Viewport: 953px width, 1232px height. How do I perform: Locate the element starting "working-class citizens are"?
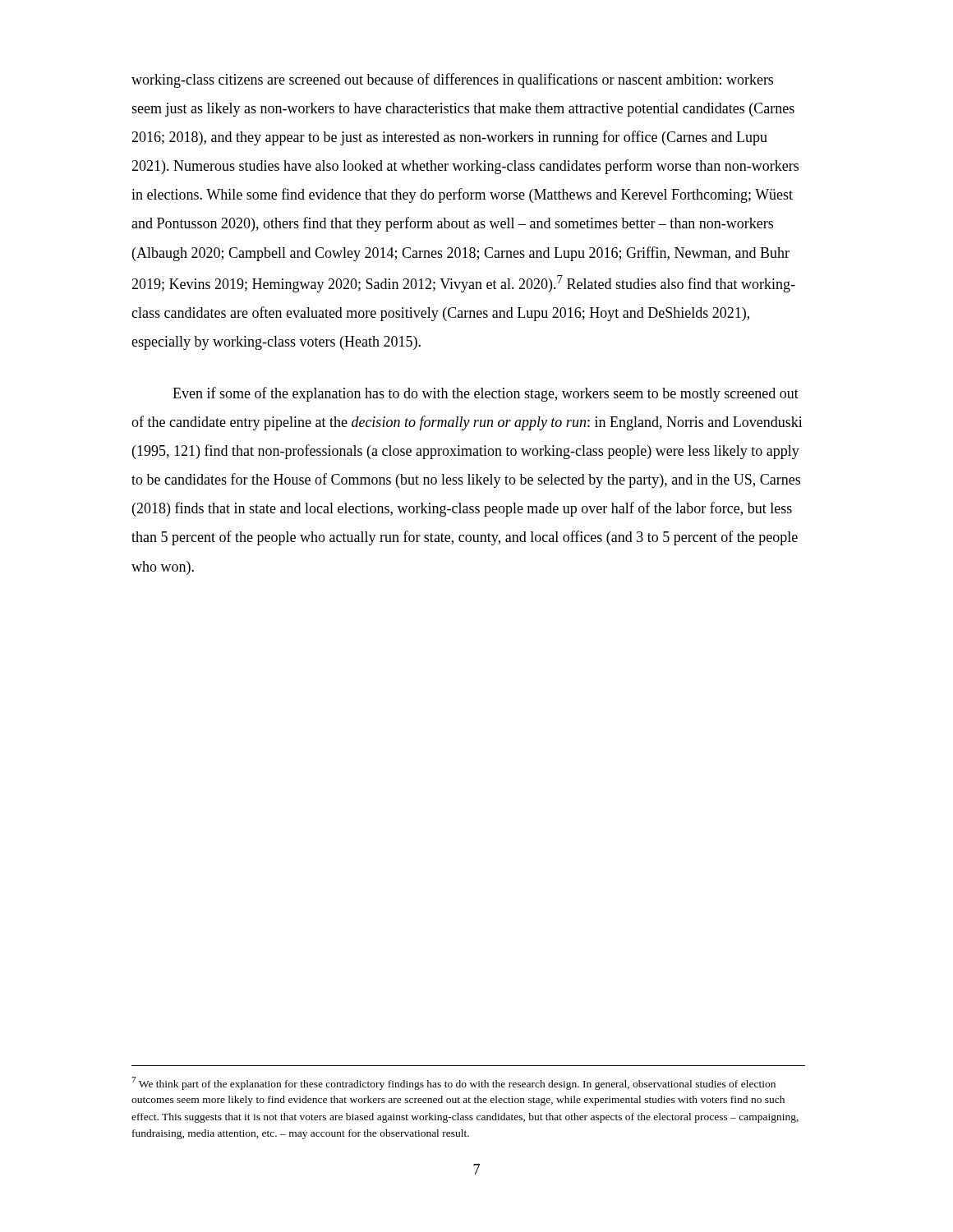(468, 211)
